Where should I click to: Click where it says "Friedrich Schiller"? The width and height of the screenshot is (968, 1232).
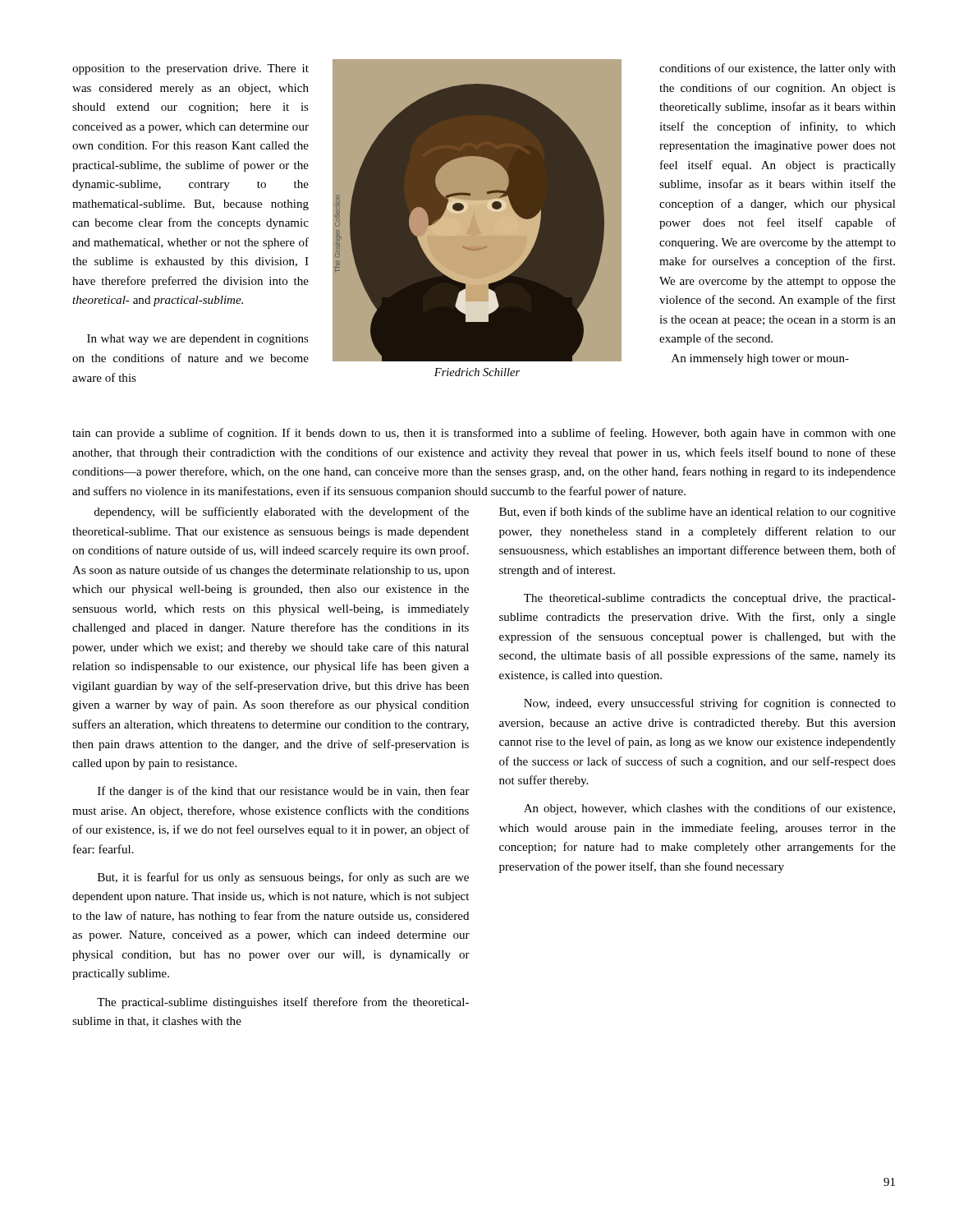tap(477, 372)
